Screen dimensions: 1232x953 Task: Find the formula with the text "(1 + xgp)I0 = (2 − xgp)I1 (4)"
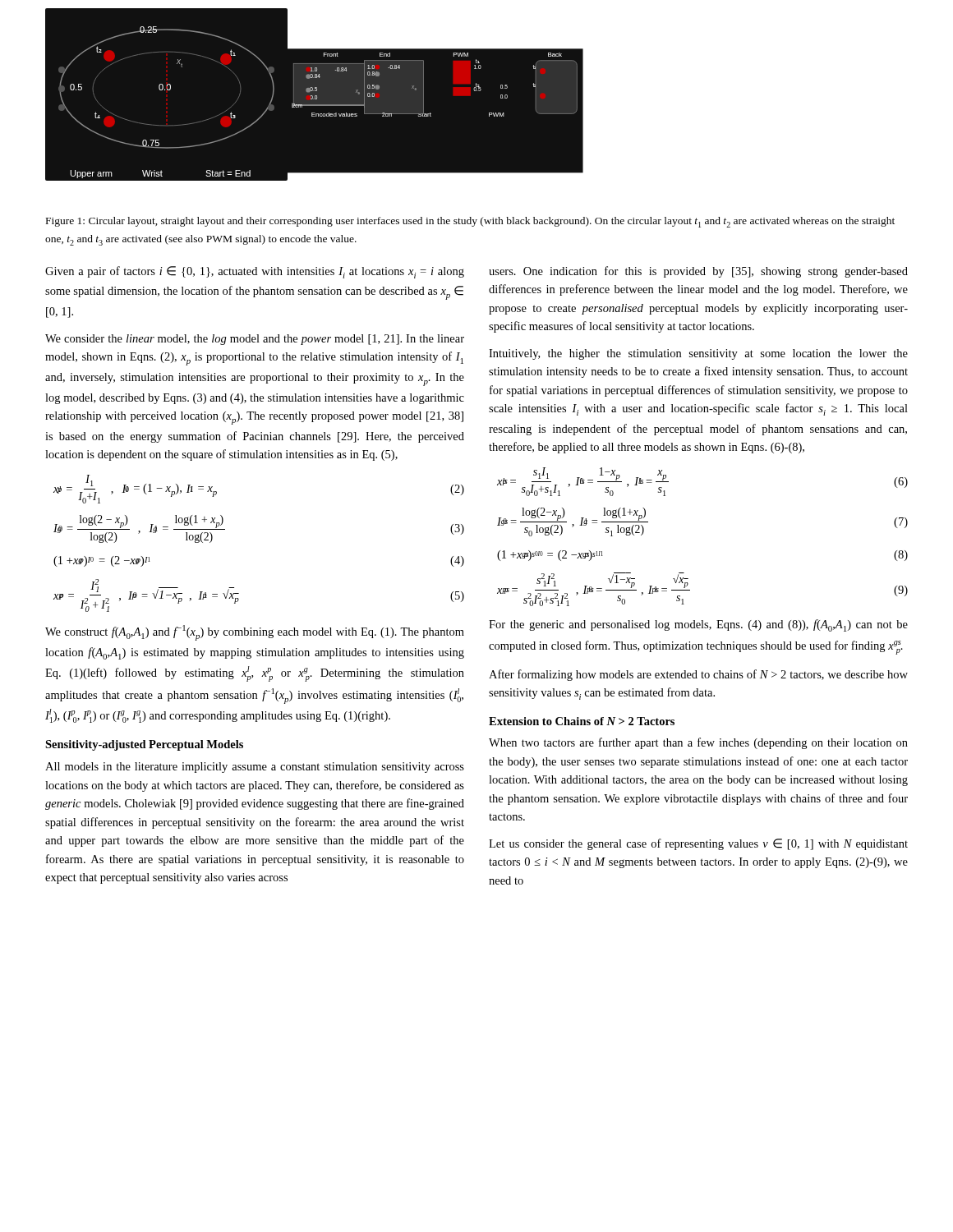tap(91, 561)
